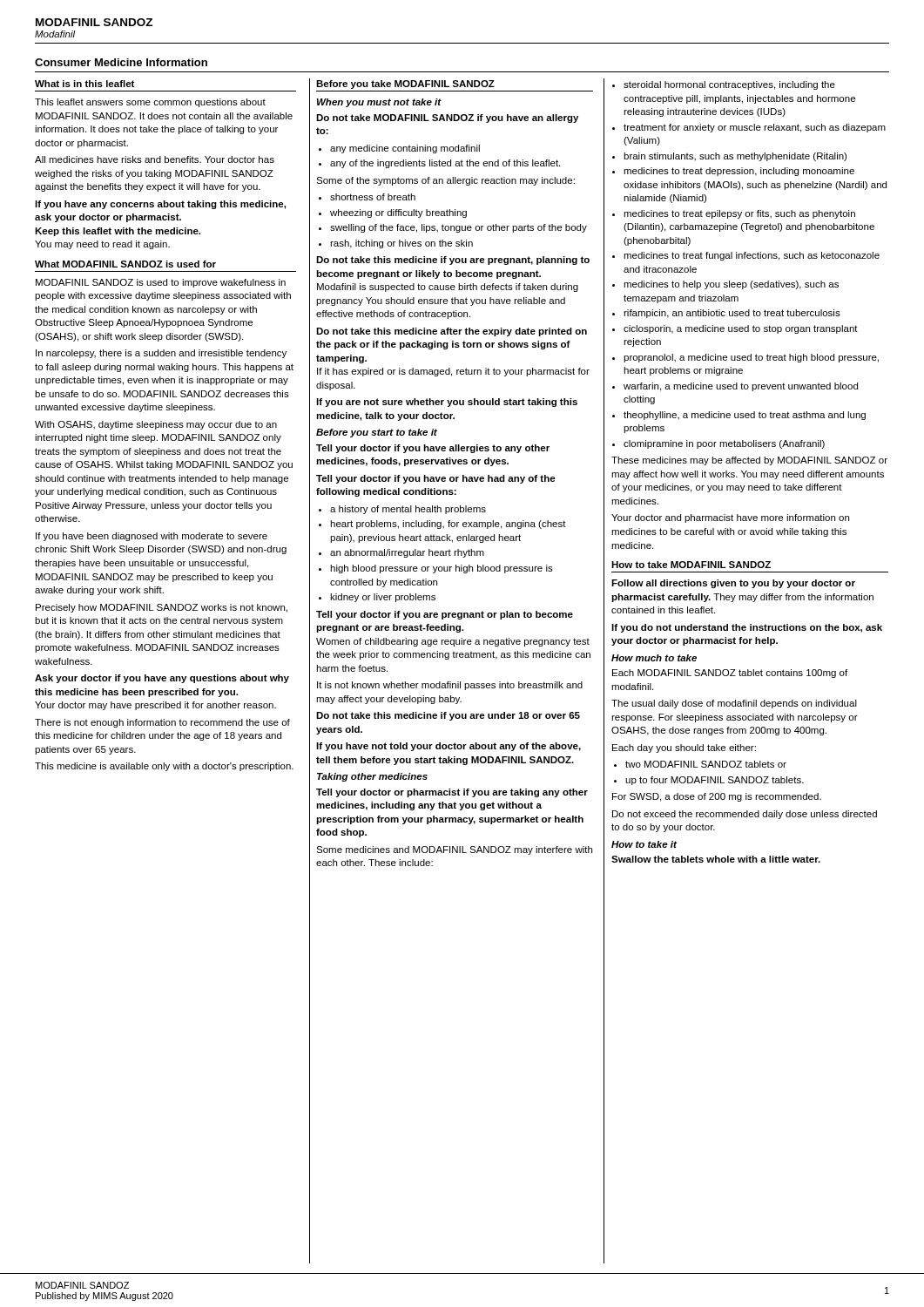This screenshot has width=924, height=1307.
Task: Locate the section header that reads "What MODAFINIL SANDOZ is"
Action: pyautogui.click(x=125, y=264)
